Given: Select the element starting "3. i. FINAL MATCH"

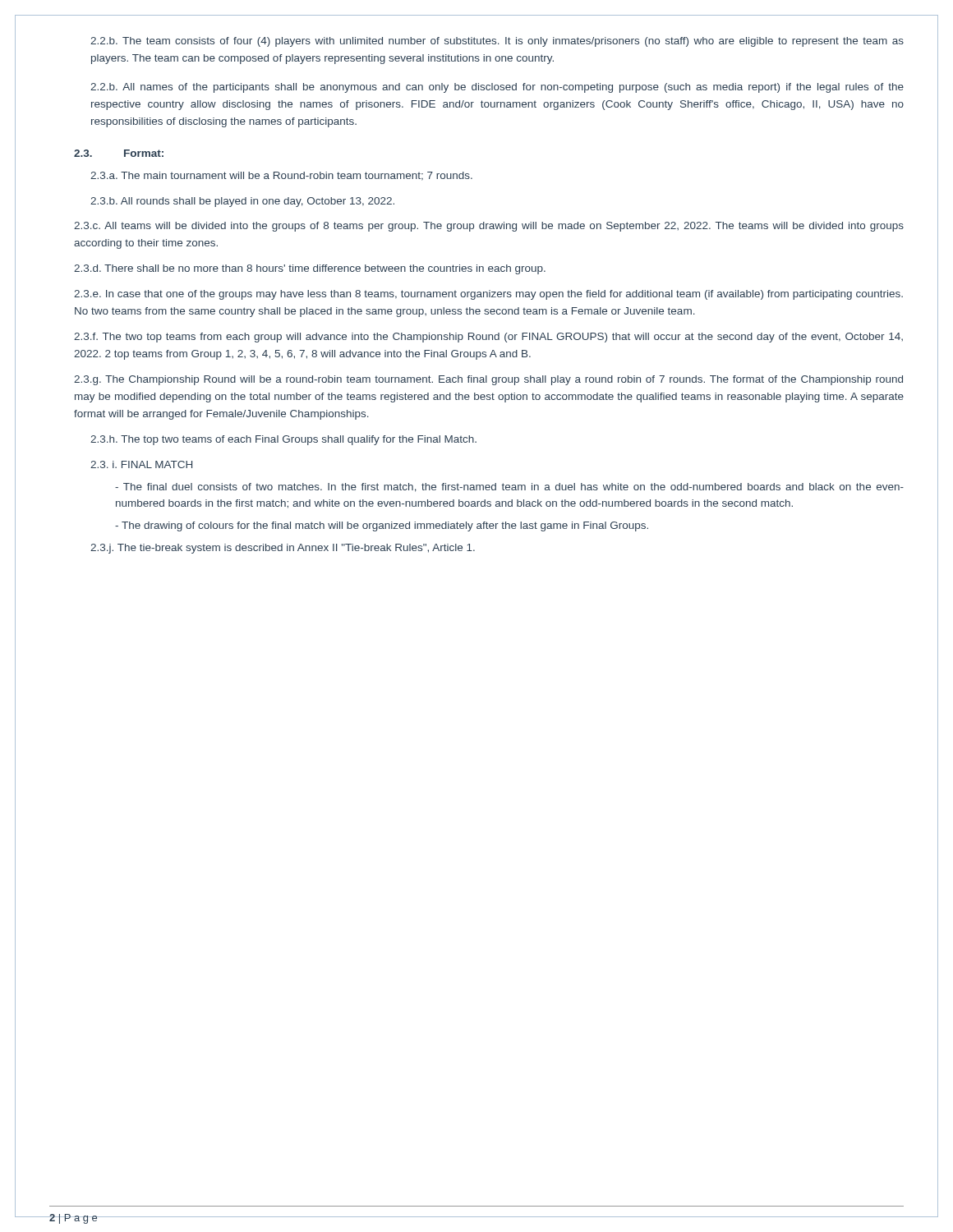Looking at the screenshot, I should point(142,464).
